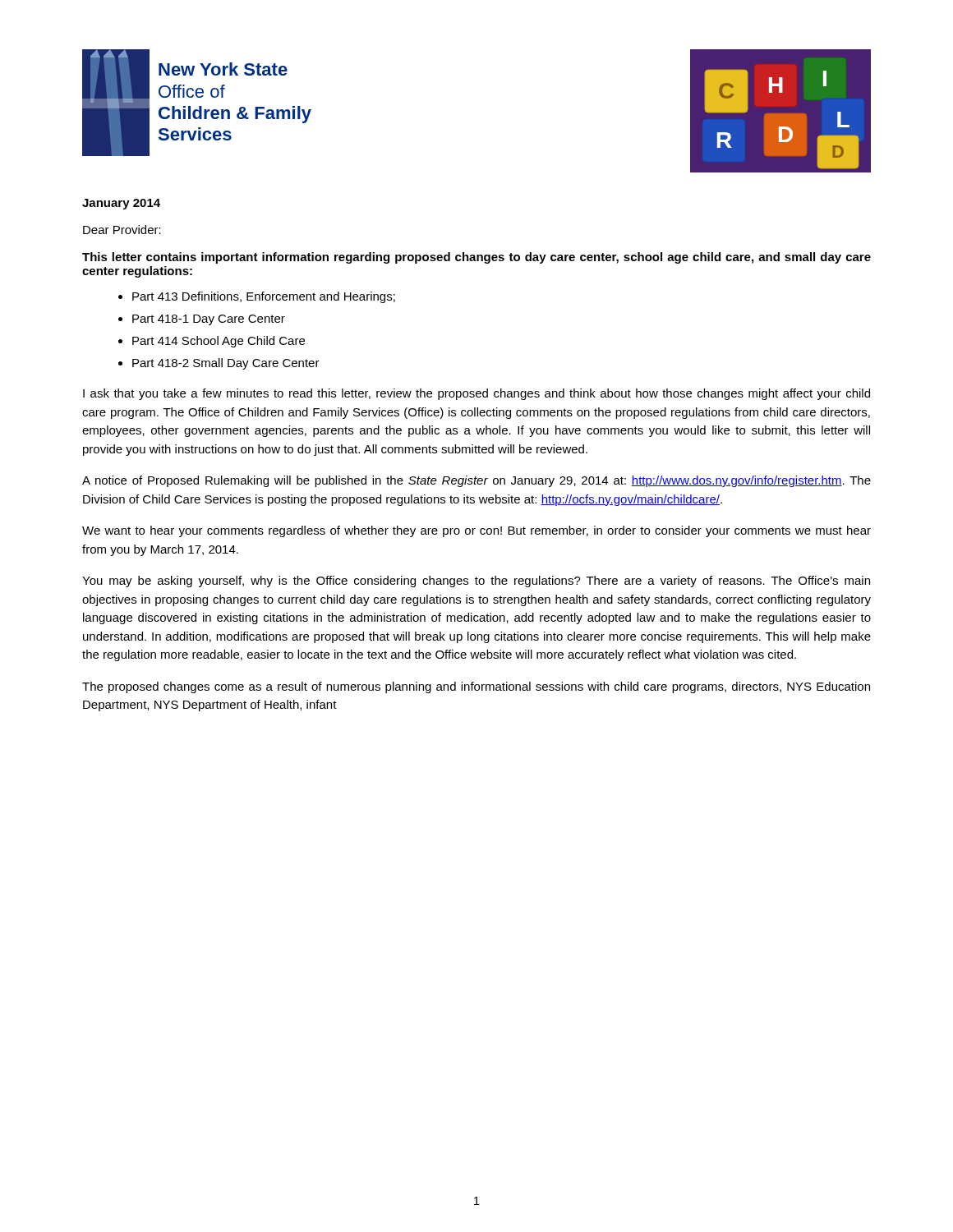Navigate to the passage starting "This letter contains important information regarding proposed changes"
Screen dimensions: 1232x953
(476, 264)
